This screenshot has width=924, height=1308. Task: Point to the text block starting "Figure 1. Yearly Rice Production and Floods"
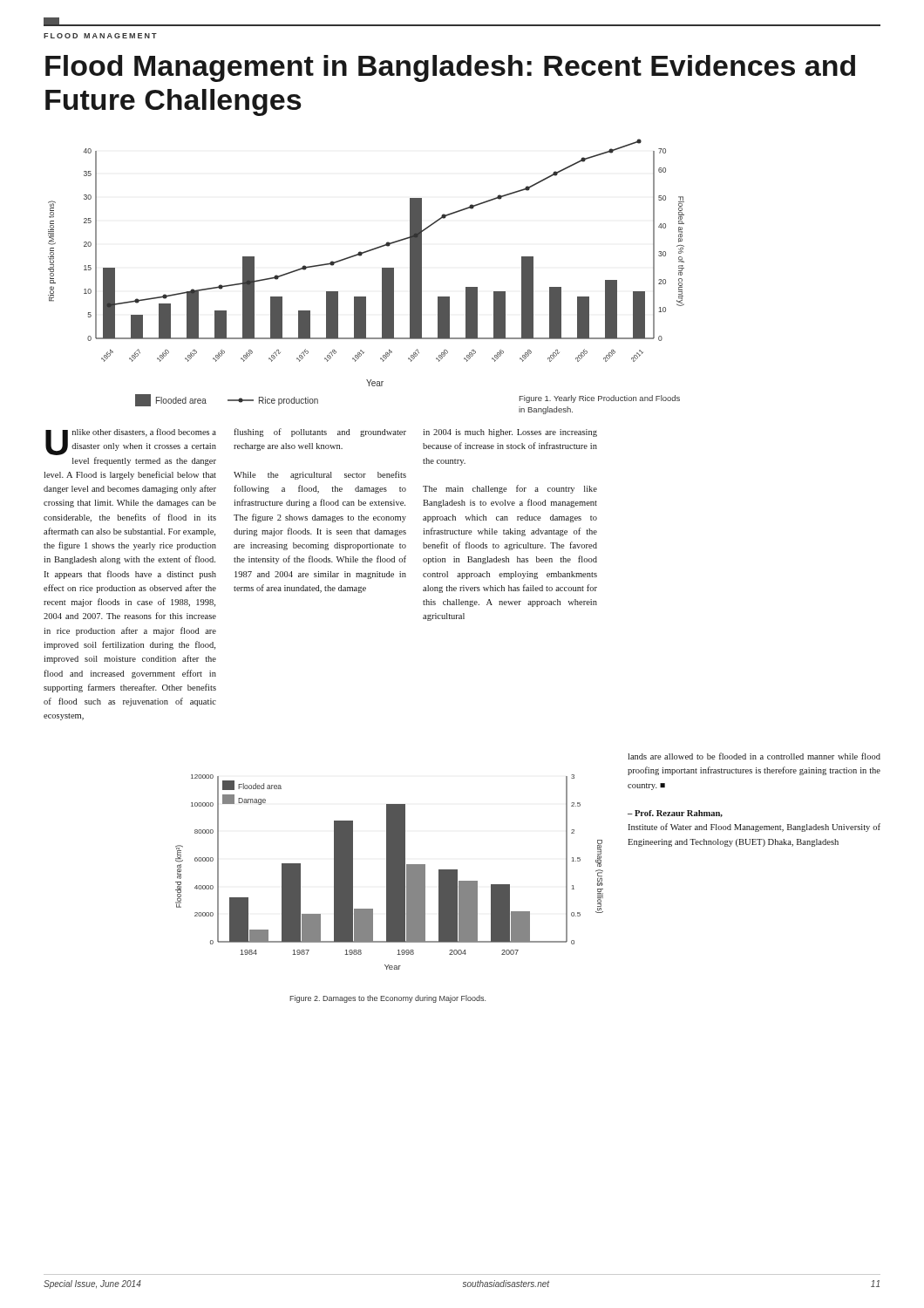click(x=599, y=404)
